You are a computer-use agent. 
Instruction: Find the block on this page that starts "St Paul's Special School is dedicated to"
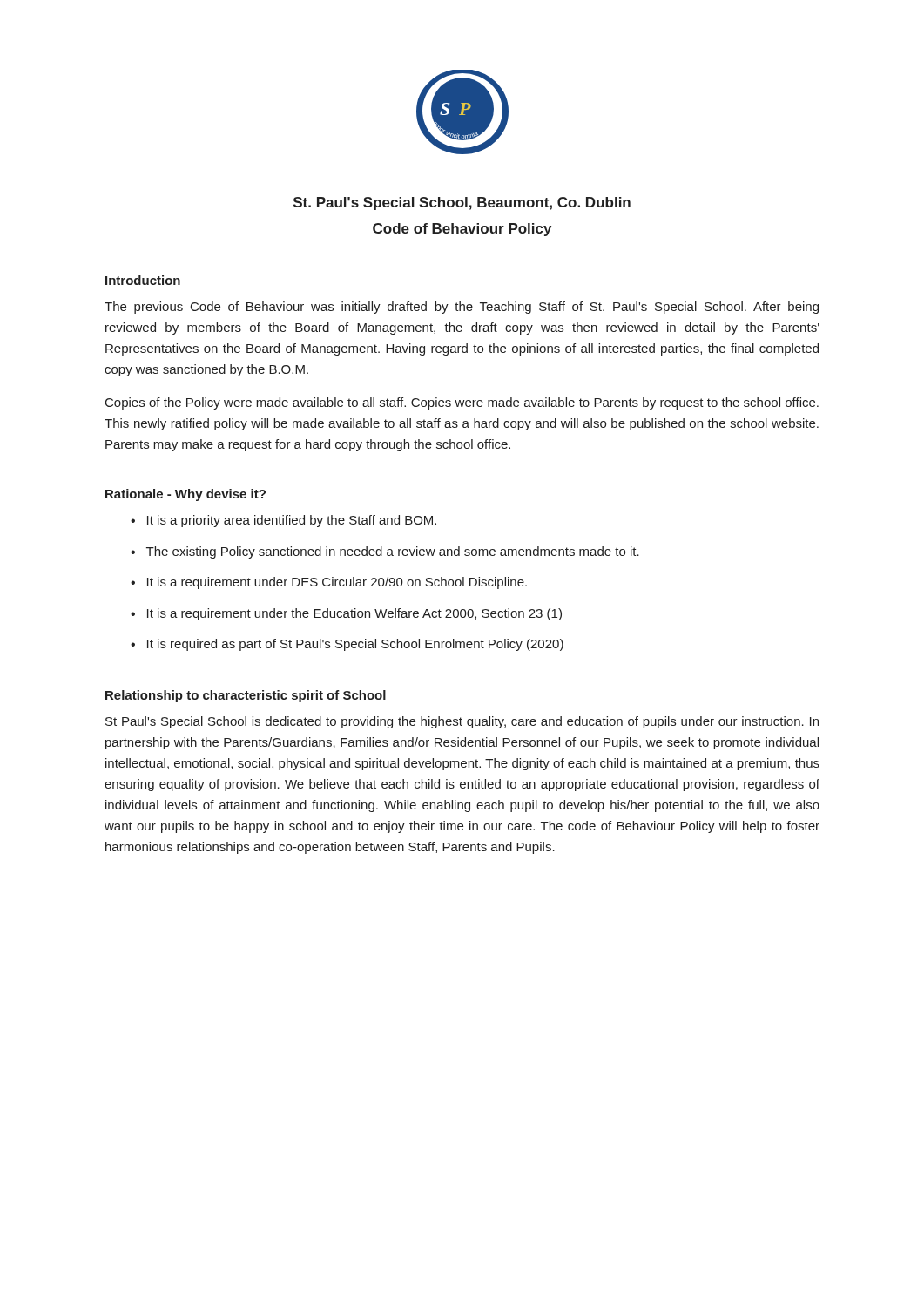(x=462, y=784)
